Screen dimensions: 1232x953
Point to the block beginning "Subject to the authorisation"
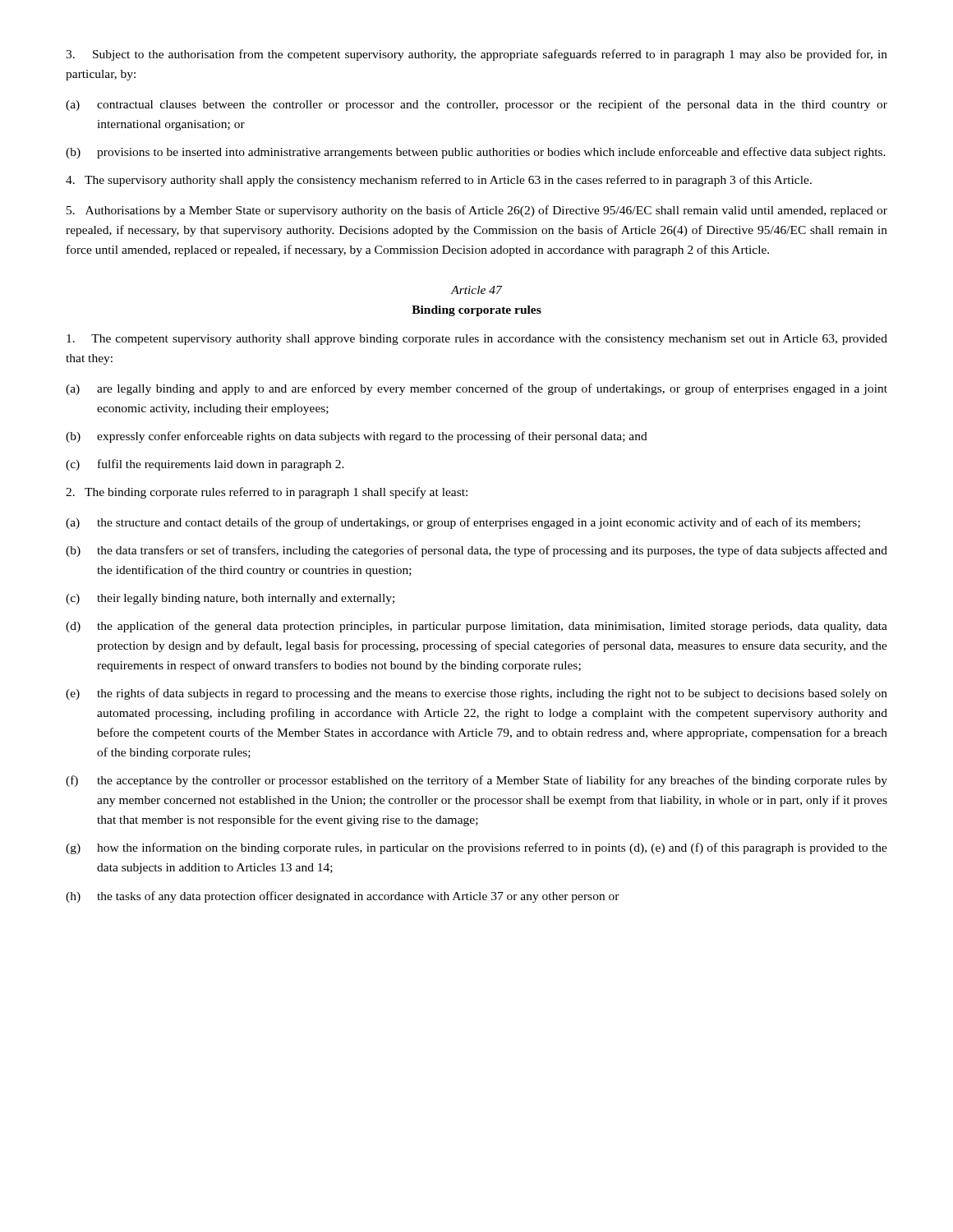click(x=476, y=64)
